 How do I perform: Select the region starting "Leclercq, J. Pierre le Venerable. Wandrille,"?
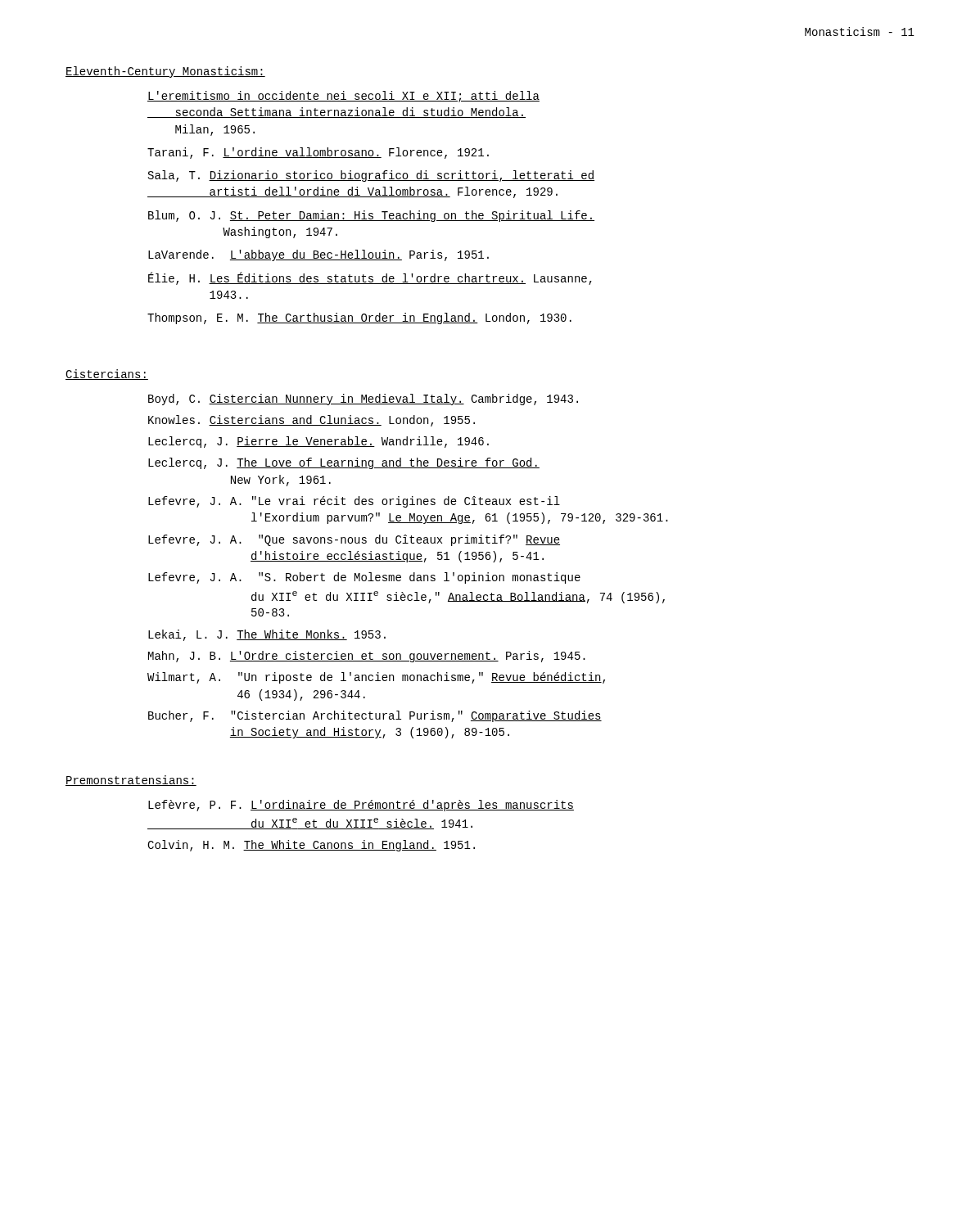pyautogui.click(x=319, y=442)
